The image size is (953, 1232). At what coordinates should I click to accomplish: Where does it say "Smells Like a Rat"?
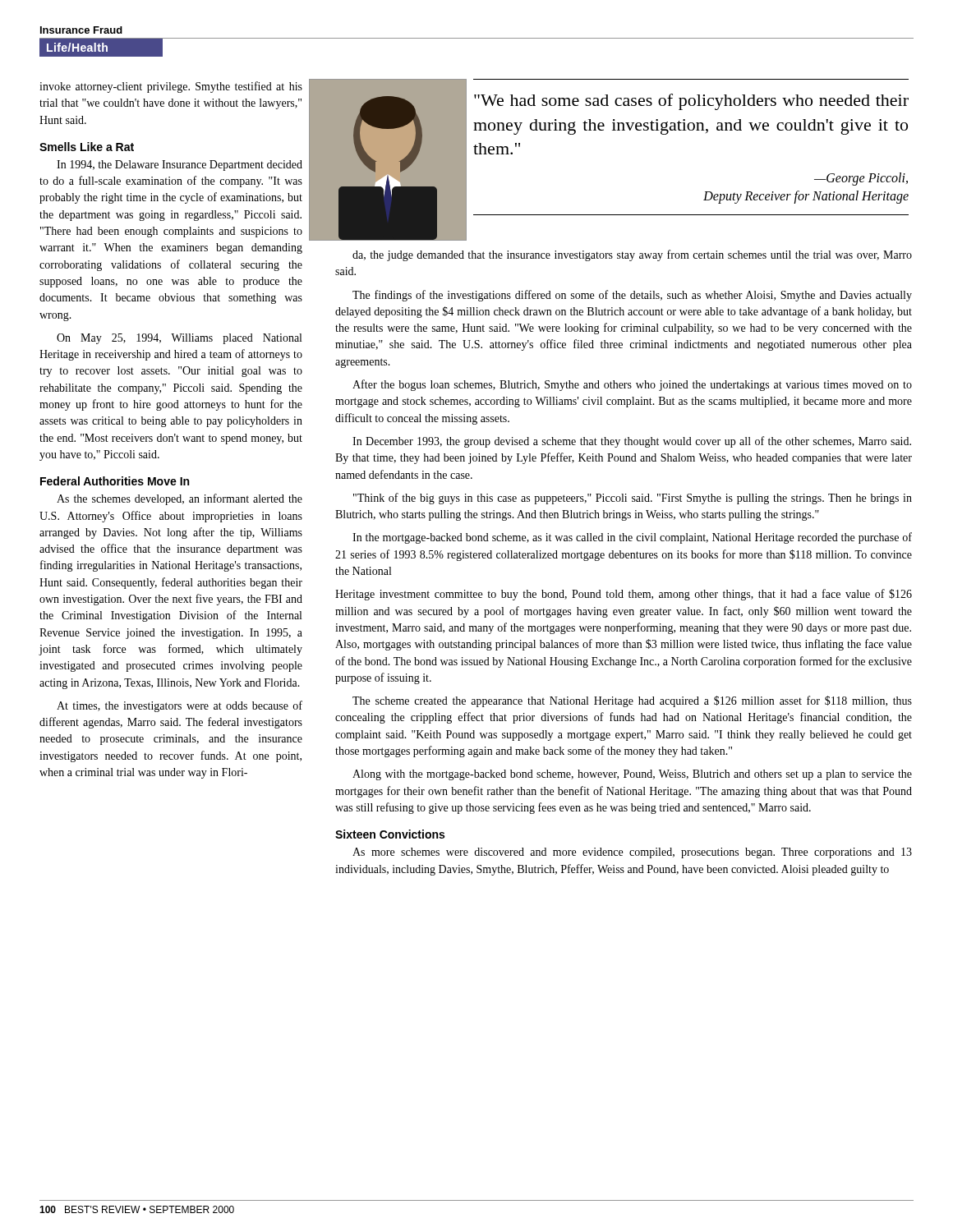coord(87,147)
